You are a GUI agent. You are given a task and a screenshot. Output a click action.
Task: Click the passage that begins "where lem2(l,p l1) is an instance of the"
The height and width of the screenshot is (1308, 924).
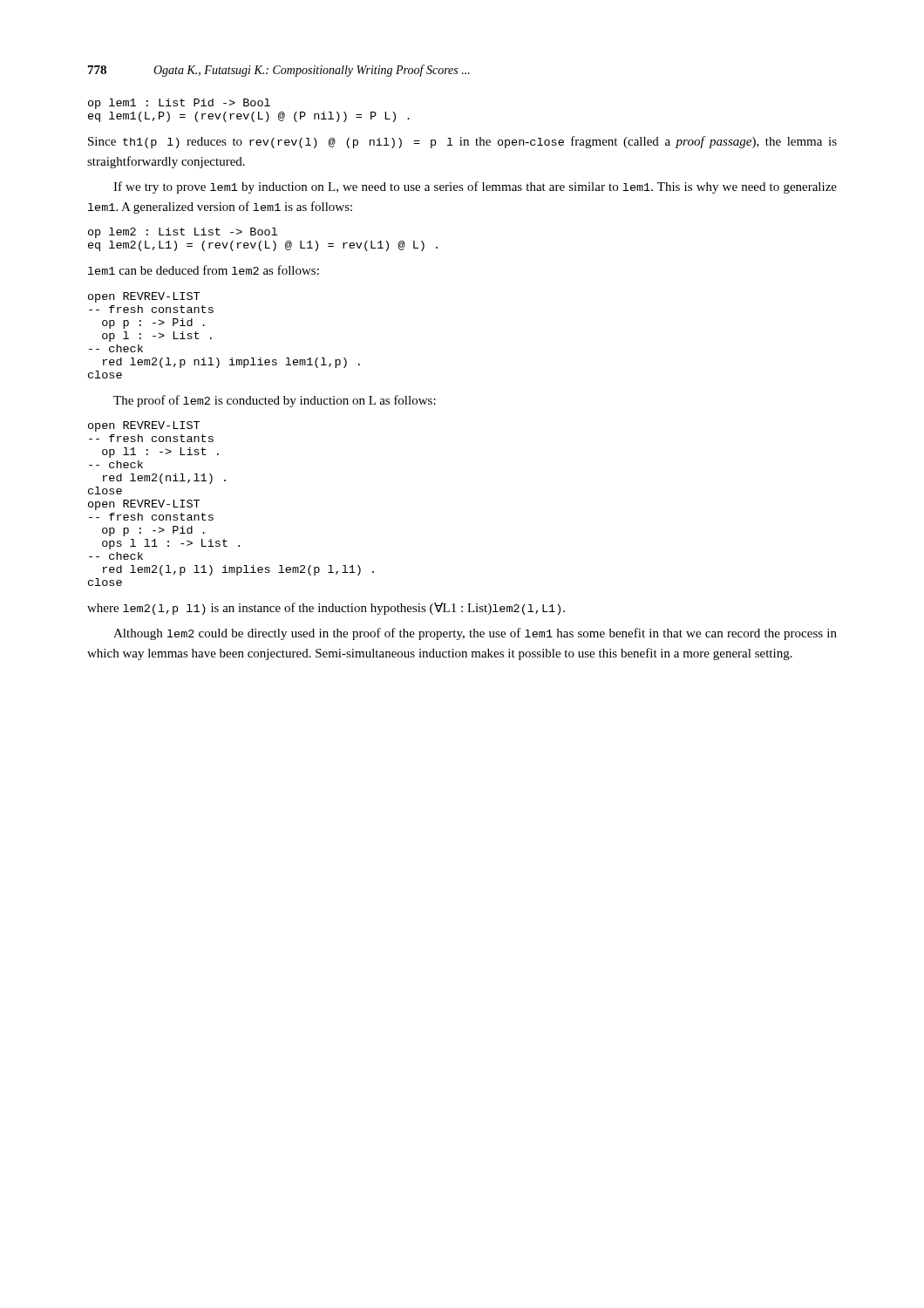pyautogui.click(x=326, y=608)
